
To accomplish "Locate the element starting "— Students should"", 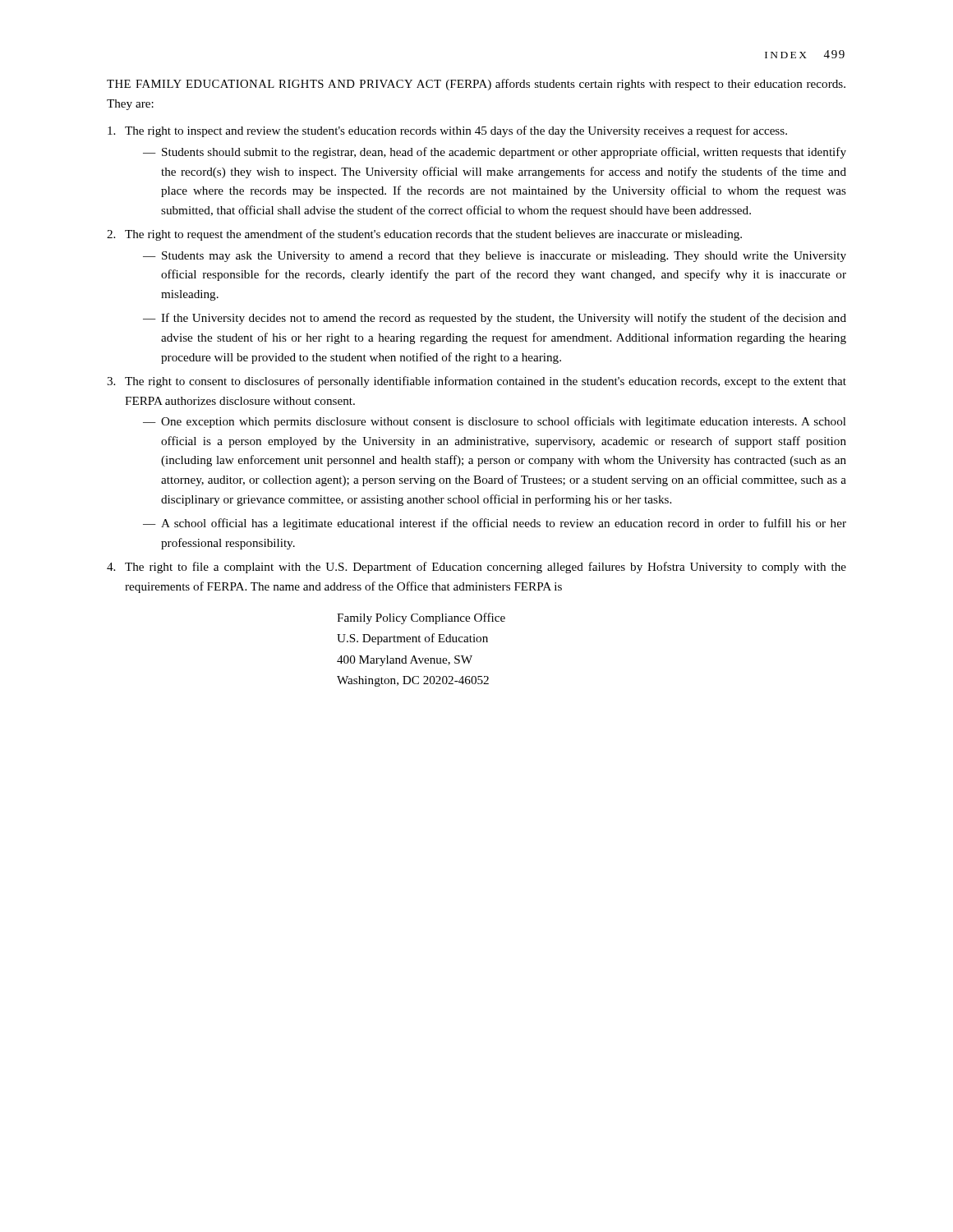I will pos(495,181).
